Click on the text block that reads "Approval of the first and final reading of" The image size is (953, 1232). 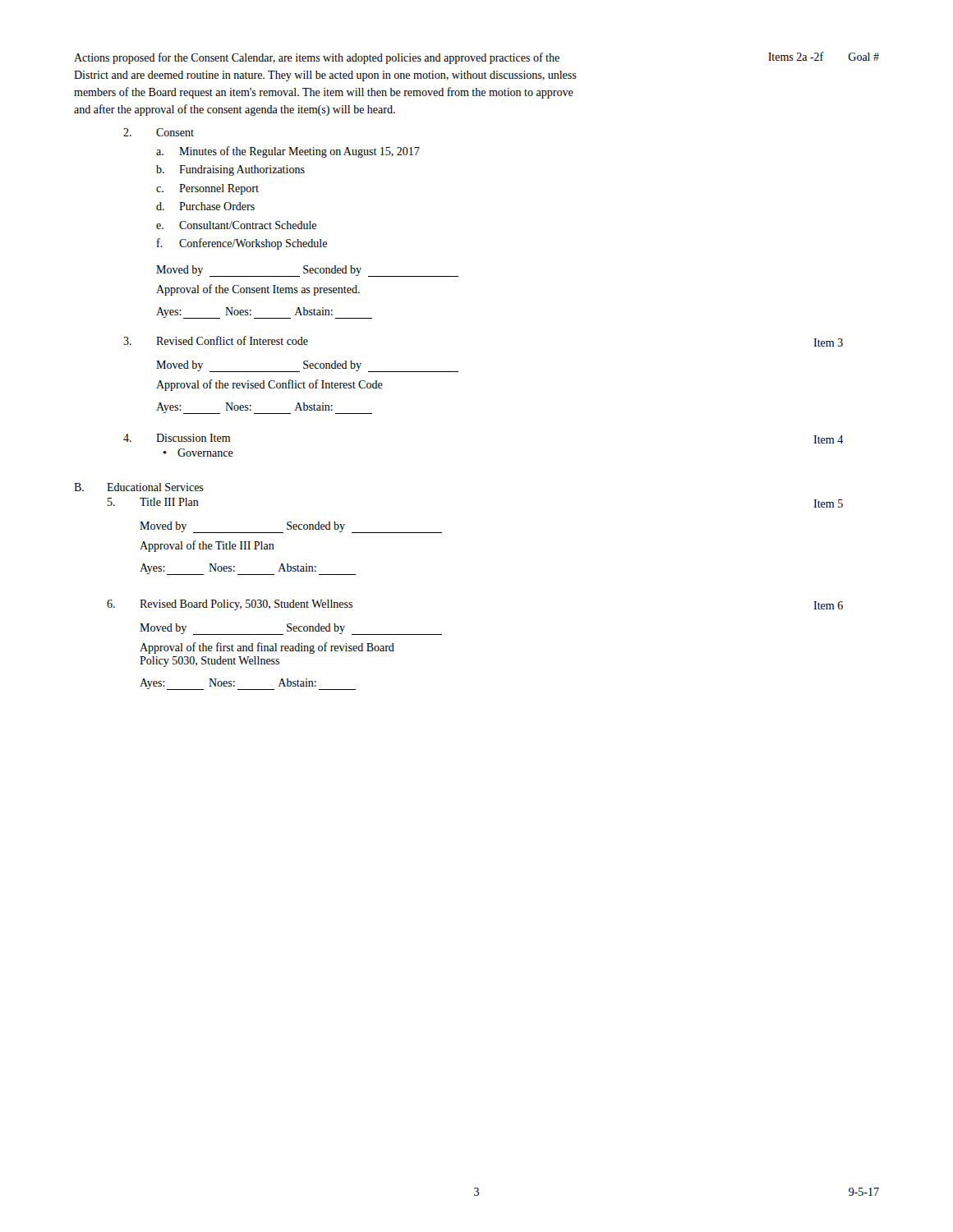(x=267, y=654)
